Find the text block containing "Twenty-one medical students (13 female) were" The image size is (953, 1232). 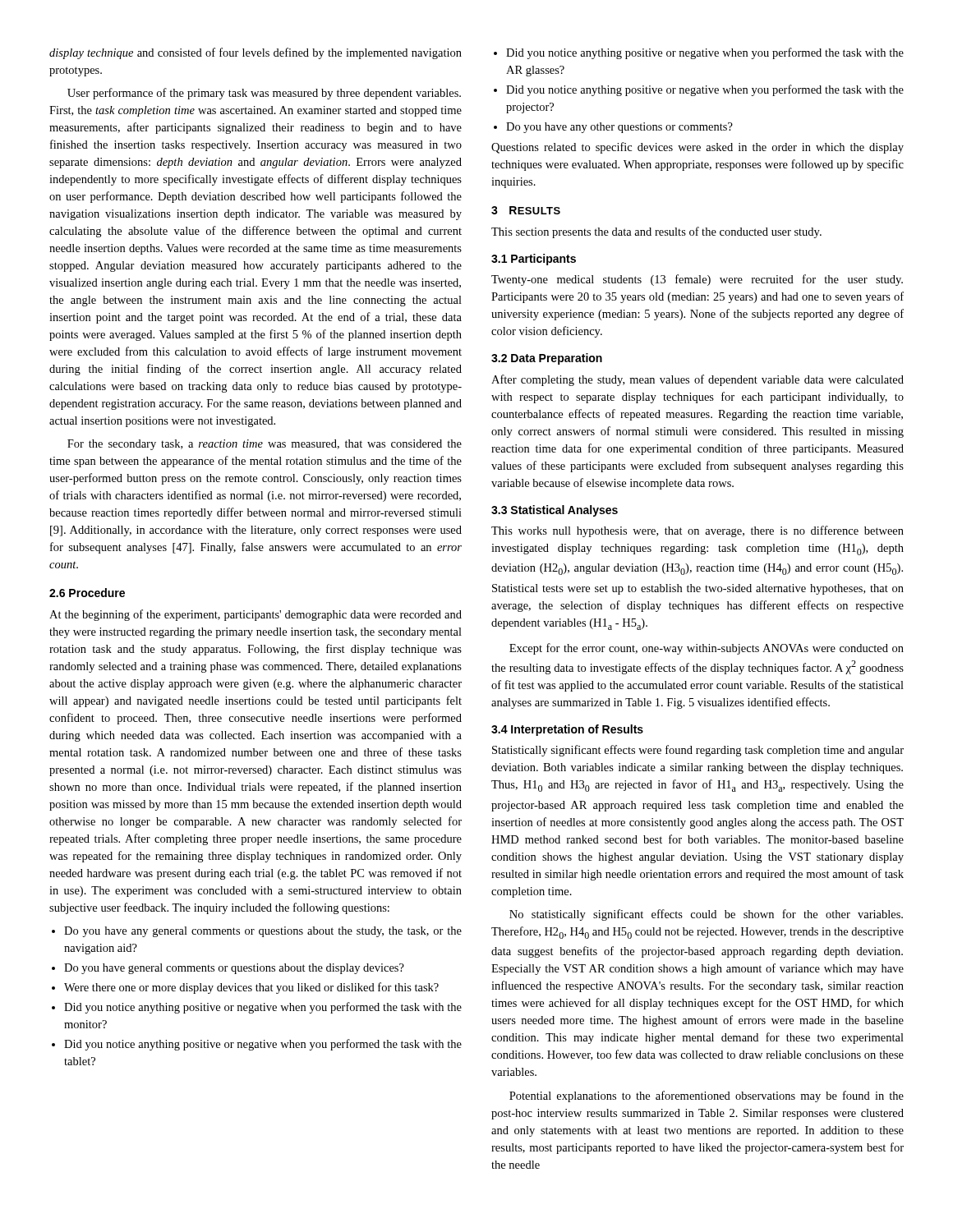coord(698,306)
